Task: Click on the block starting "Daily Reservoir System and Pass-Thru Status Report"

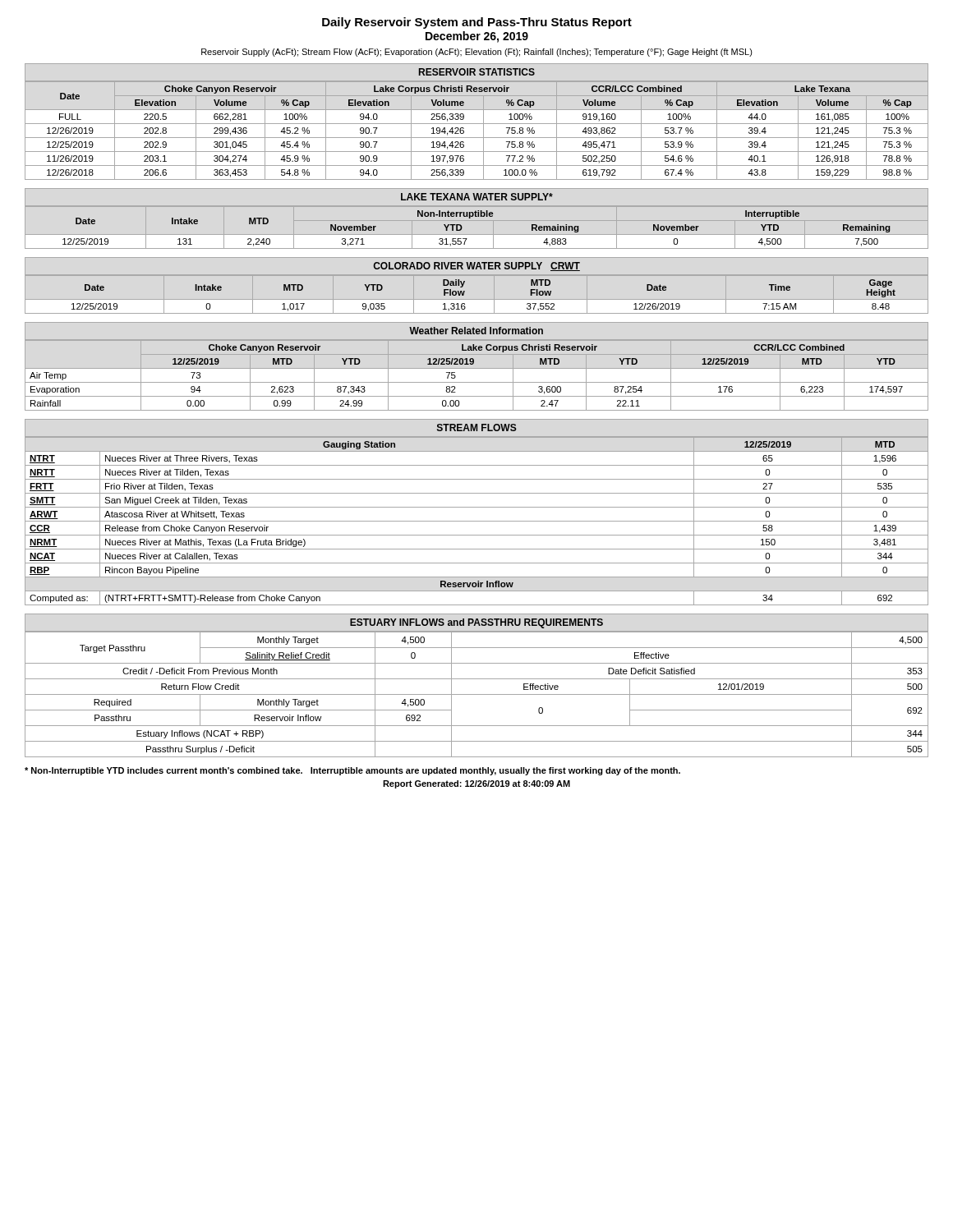Action: (x=476, y=22)
